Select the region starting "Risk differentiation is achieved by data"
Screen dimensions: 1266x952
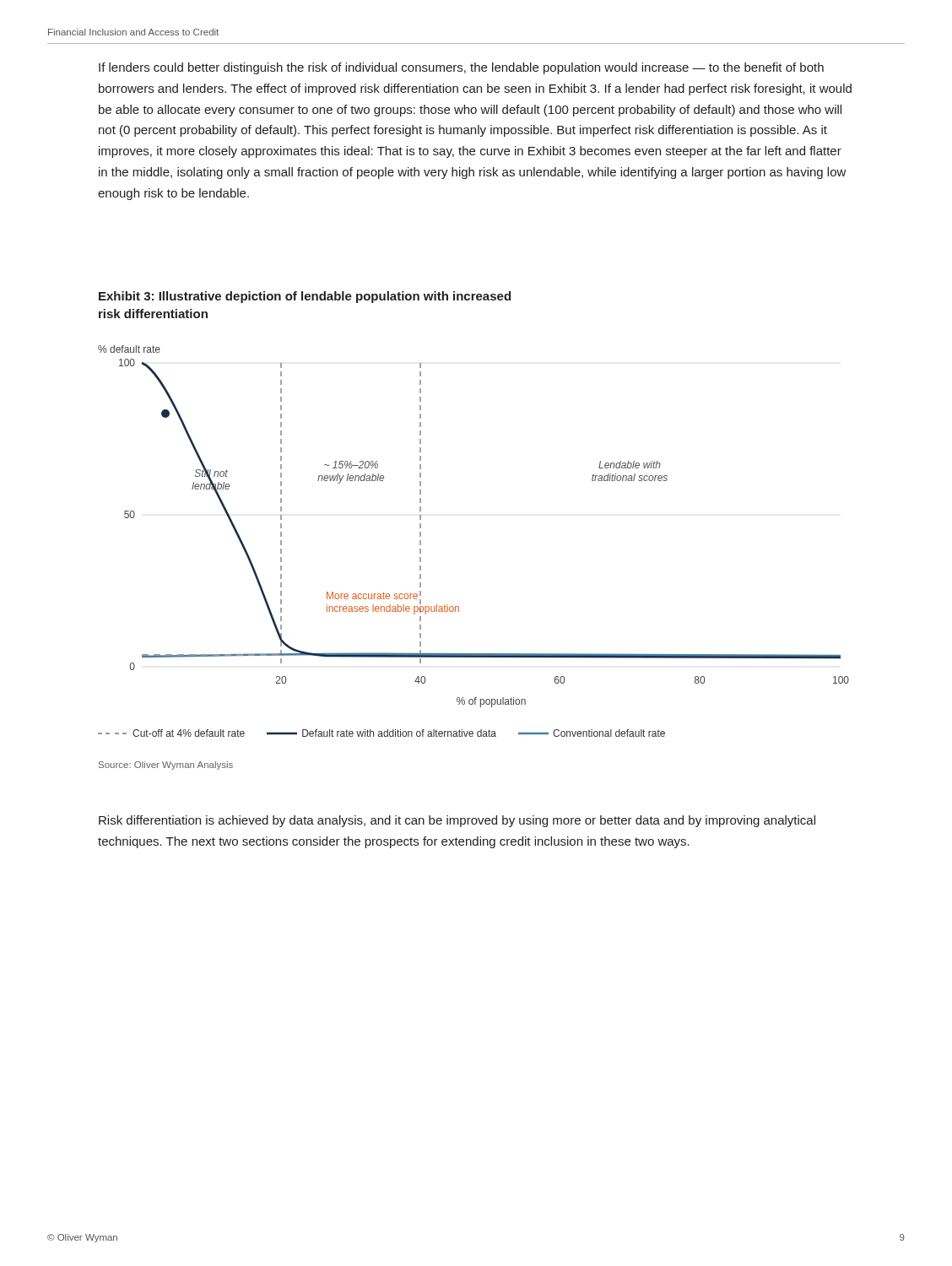(457, 830)
